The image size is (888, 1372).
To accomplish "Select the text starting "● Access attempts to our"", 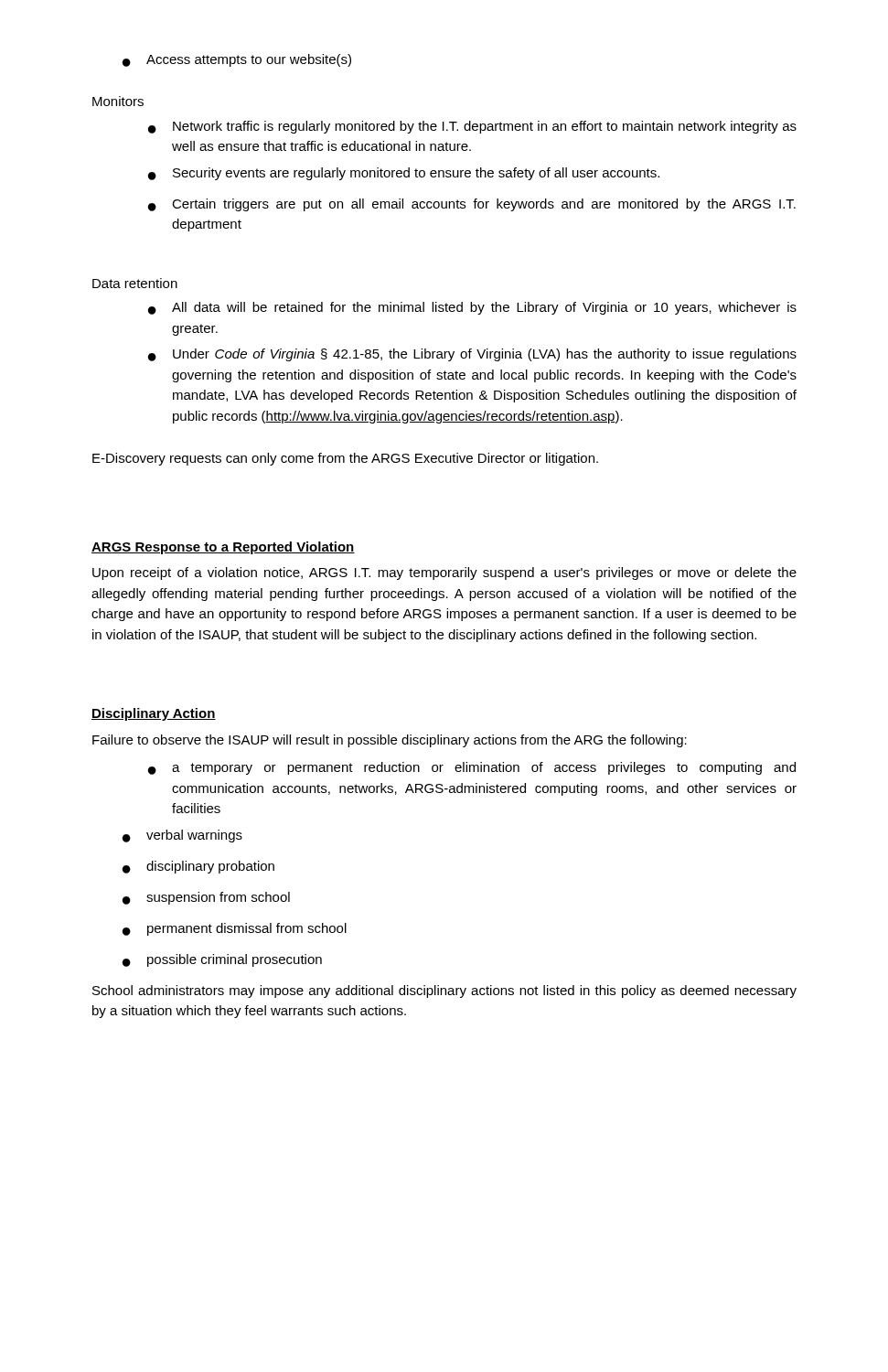I will [237, 60].
